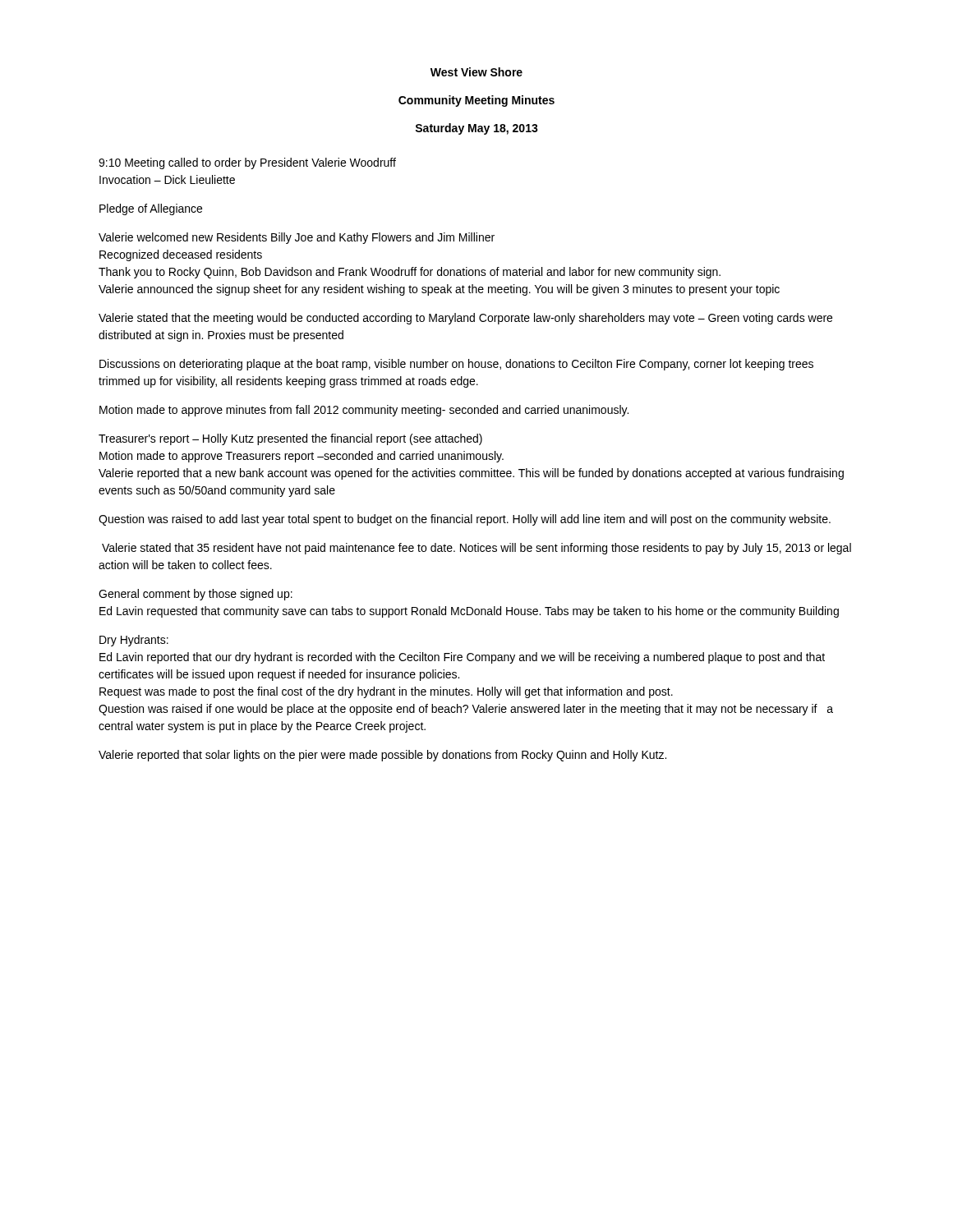
Task: Find the block on this page that starts "Discussions on deteriorating plaque at the"
Action: 456,372
